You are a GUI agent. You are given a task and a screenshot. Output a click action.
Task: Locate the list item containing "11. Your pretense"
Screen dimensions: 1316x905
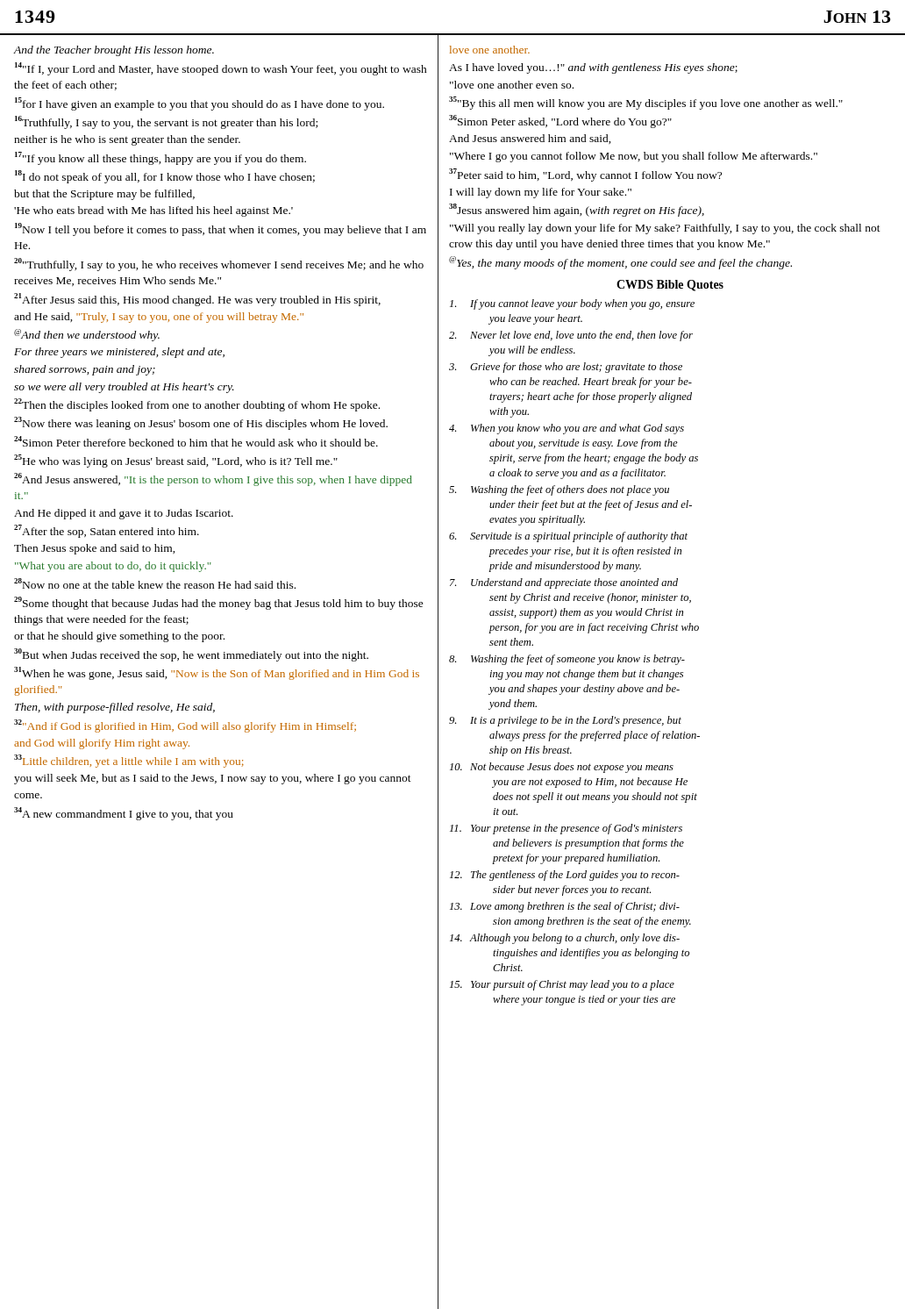566,844
